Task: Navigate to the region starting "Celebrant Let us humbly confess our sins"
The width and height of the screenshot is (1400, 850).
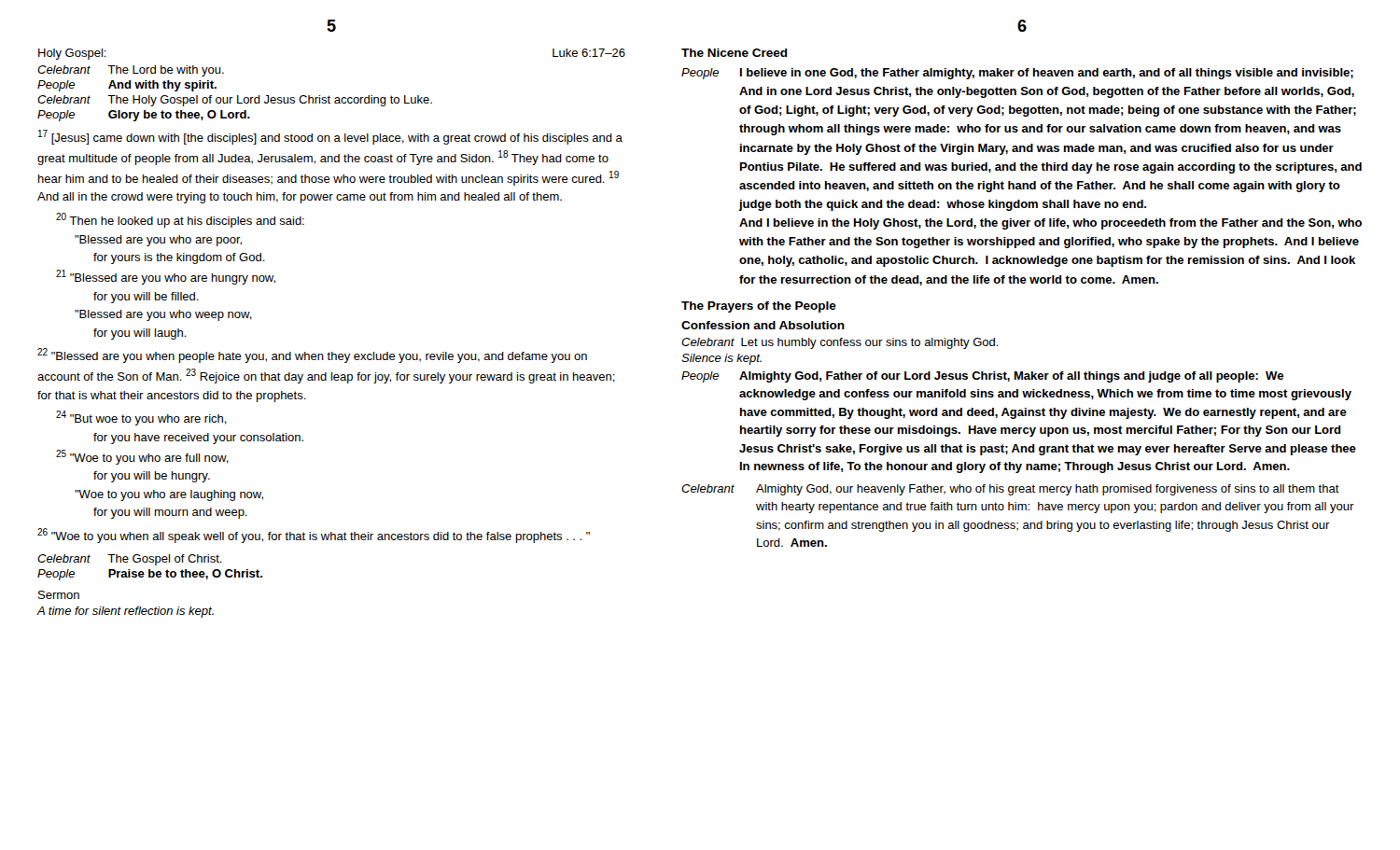Action: pyautogui.click(x=840, y=342)
